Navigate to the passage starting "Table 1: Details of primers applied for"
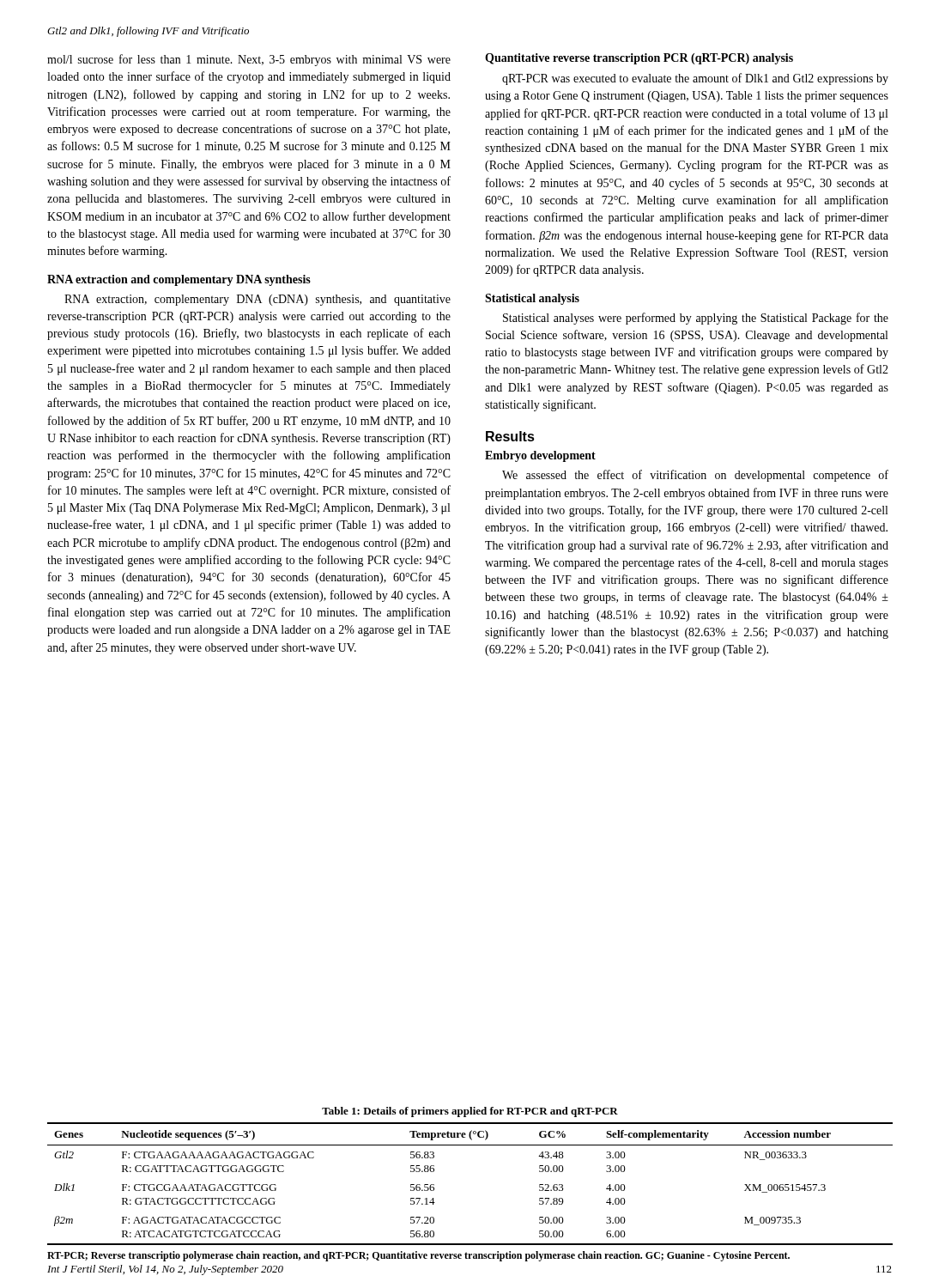The width and height of the screenshot is (939, 1288). (470, 1111)
